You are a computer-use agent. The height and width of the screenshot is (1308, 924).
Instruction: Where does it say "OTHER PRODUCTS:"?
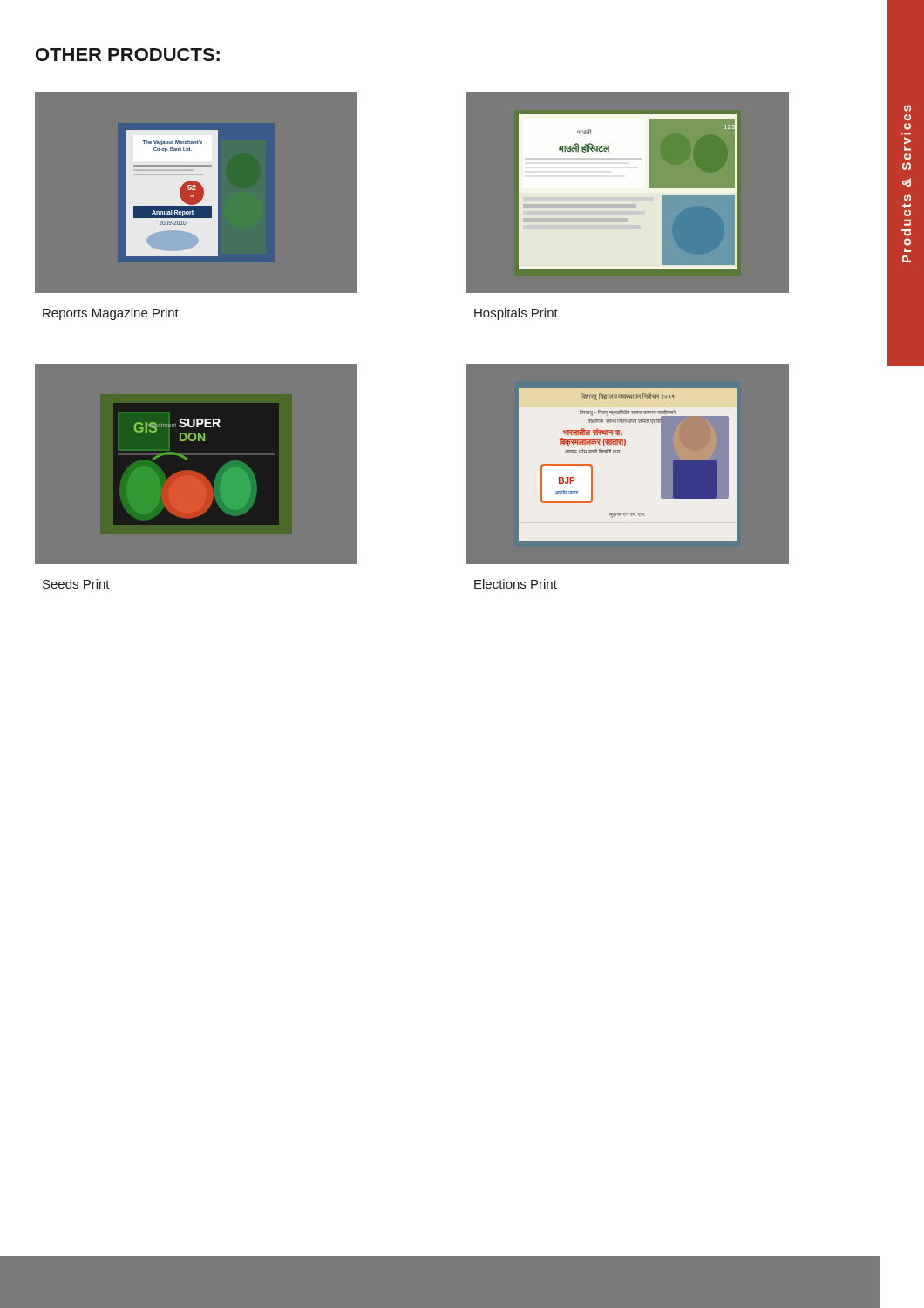[128, 54]
